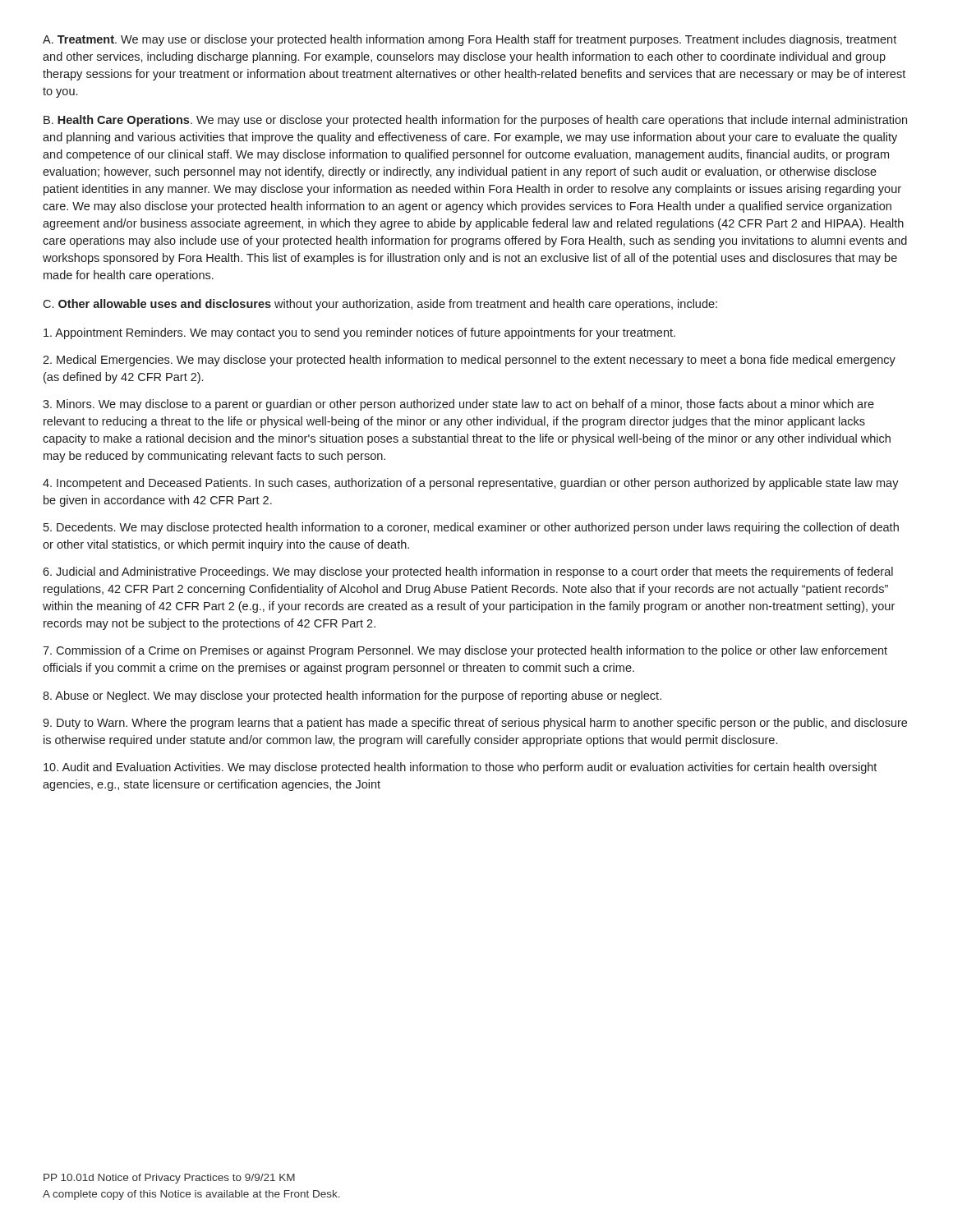Point to the block beginning "7. Commission of a"

click(x=465, y=660)
